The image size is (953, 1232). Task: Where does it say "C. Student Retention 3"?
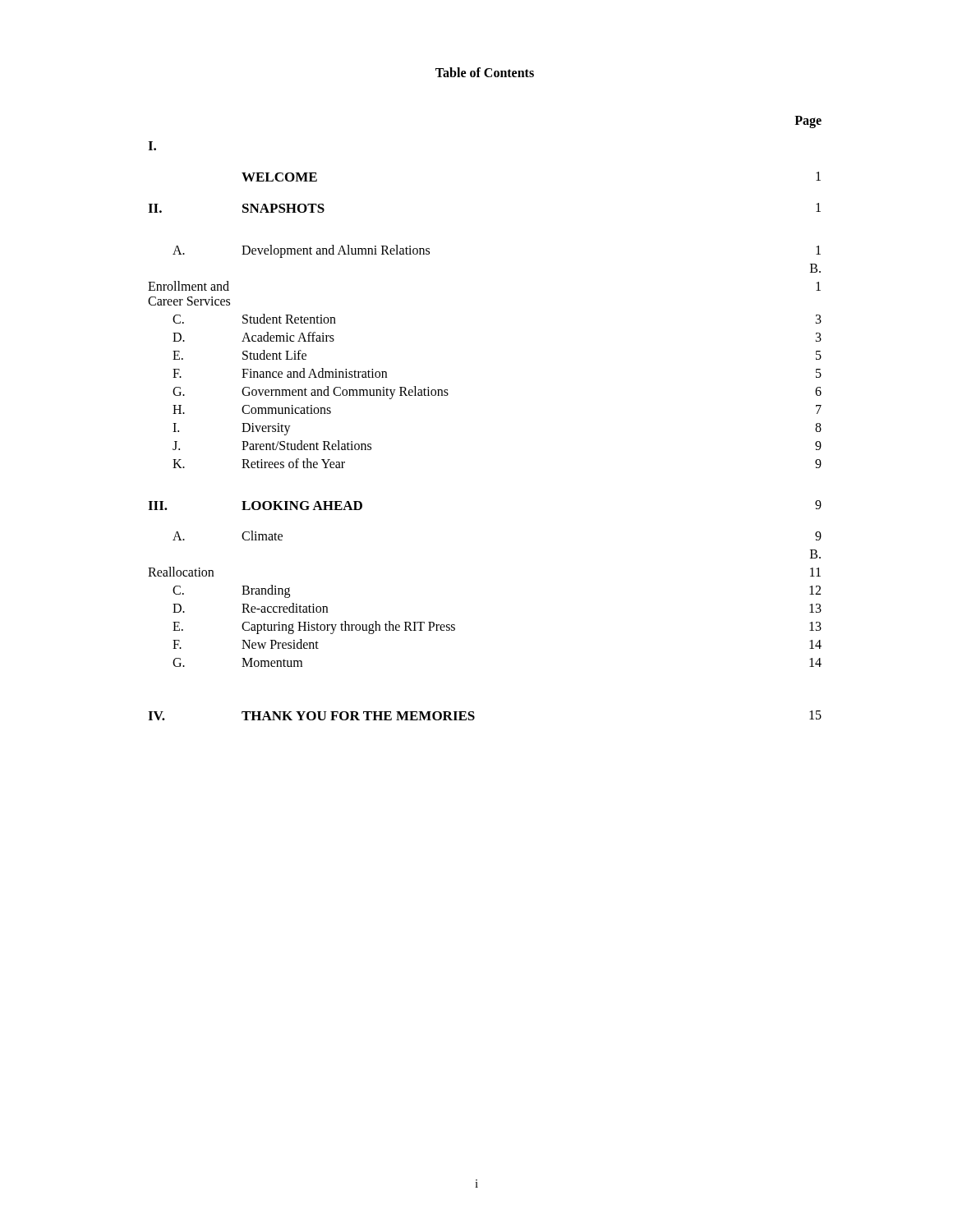coord(175,318)
